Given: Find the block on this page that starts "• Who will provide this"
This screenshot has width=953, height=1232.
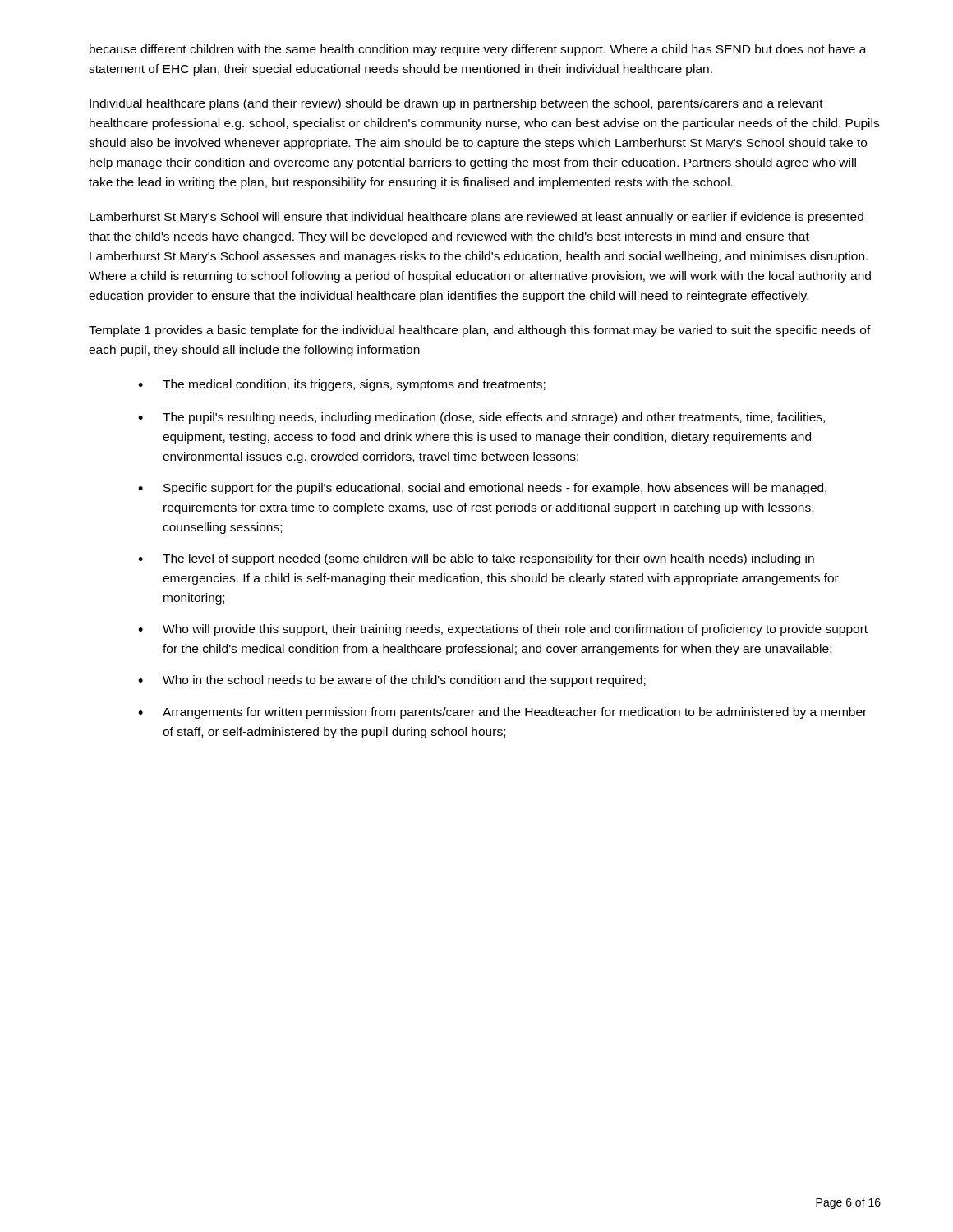Looking at the screenshot, I should [x=509, y=639].
